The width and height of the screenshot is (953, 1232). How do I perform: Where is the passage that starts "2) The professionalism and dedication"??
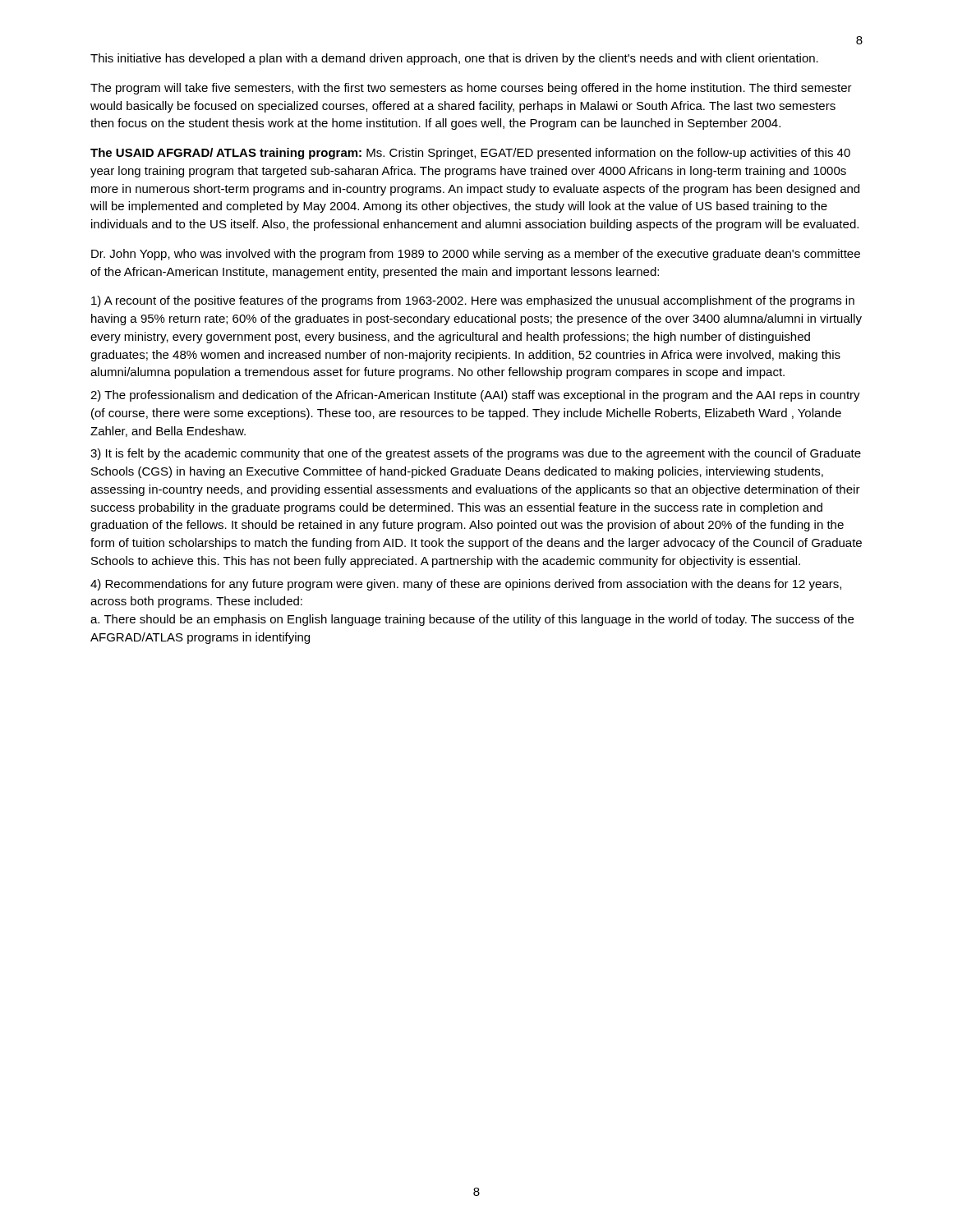pyautogui.click(x=476, y=413)
